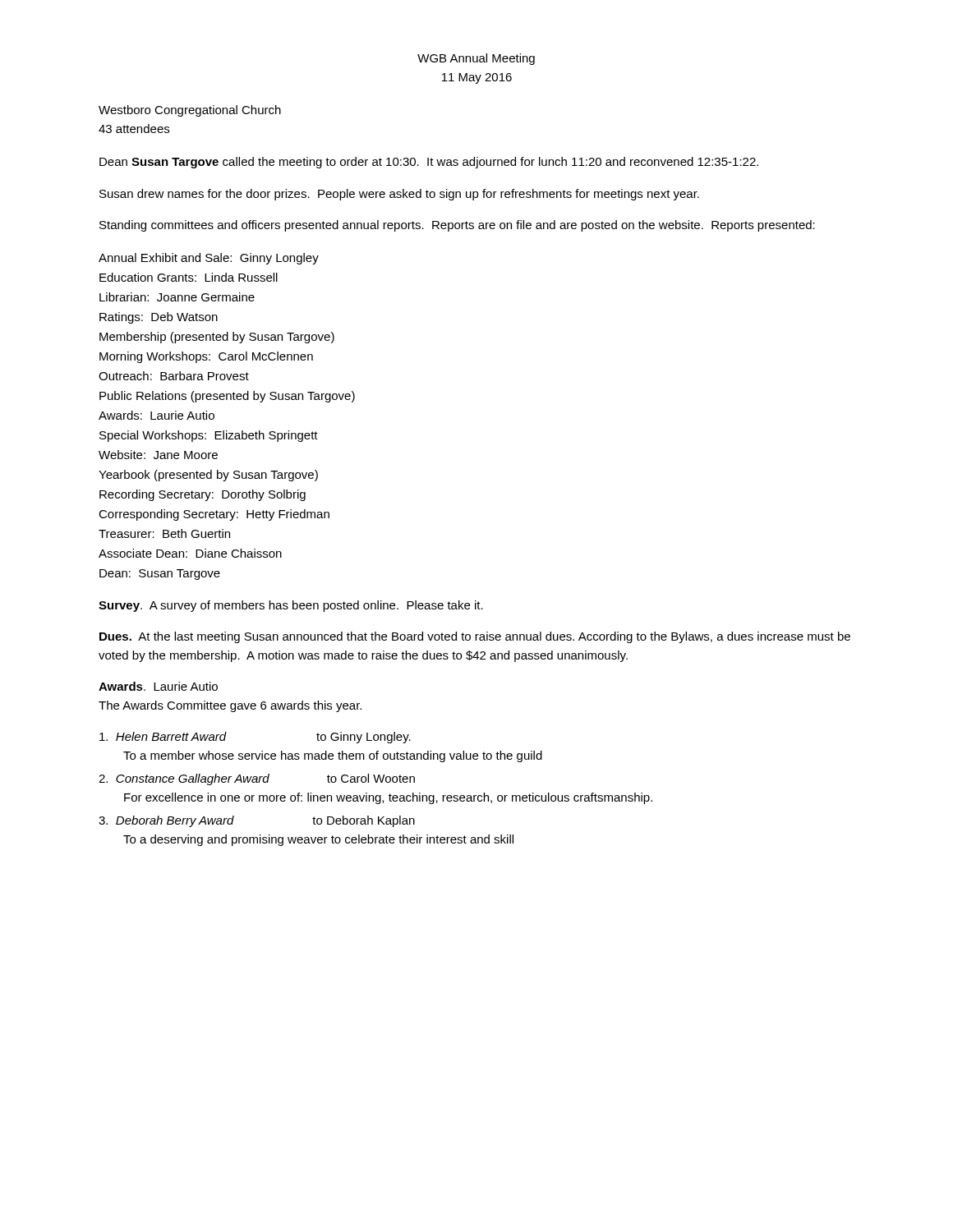This screenshot has height=1232, width=953.
Task: Find "Associate Dean: Diane Chaisson" on this page
Action: click(190, 553)
